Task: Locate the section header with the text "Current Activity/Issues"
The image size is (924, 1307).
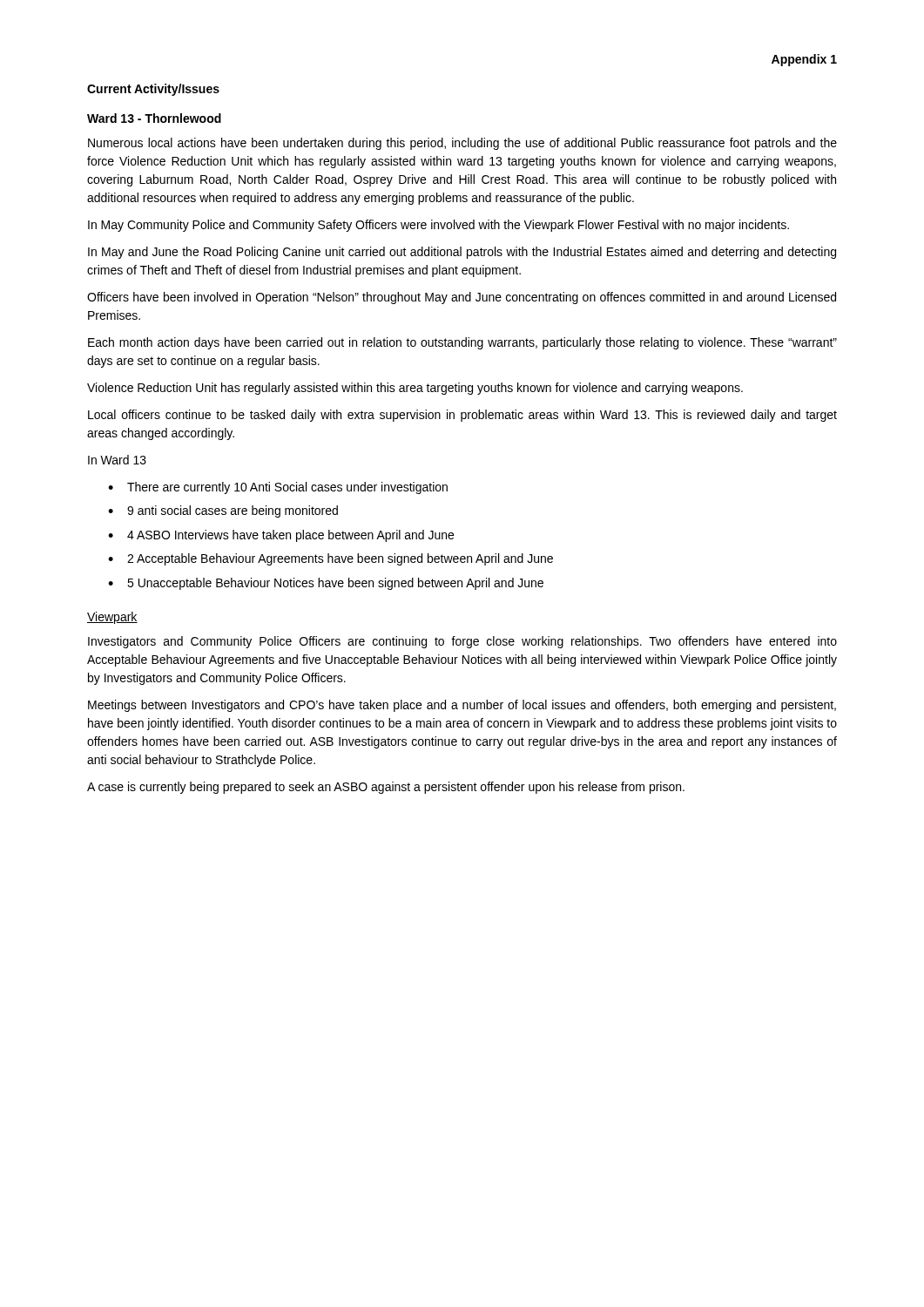Action: point(153,89)
